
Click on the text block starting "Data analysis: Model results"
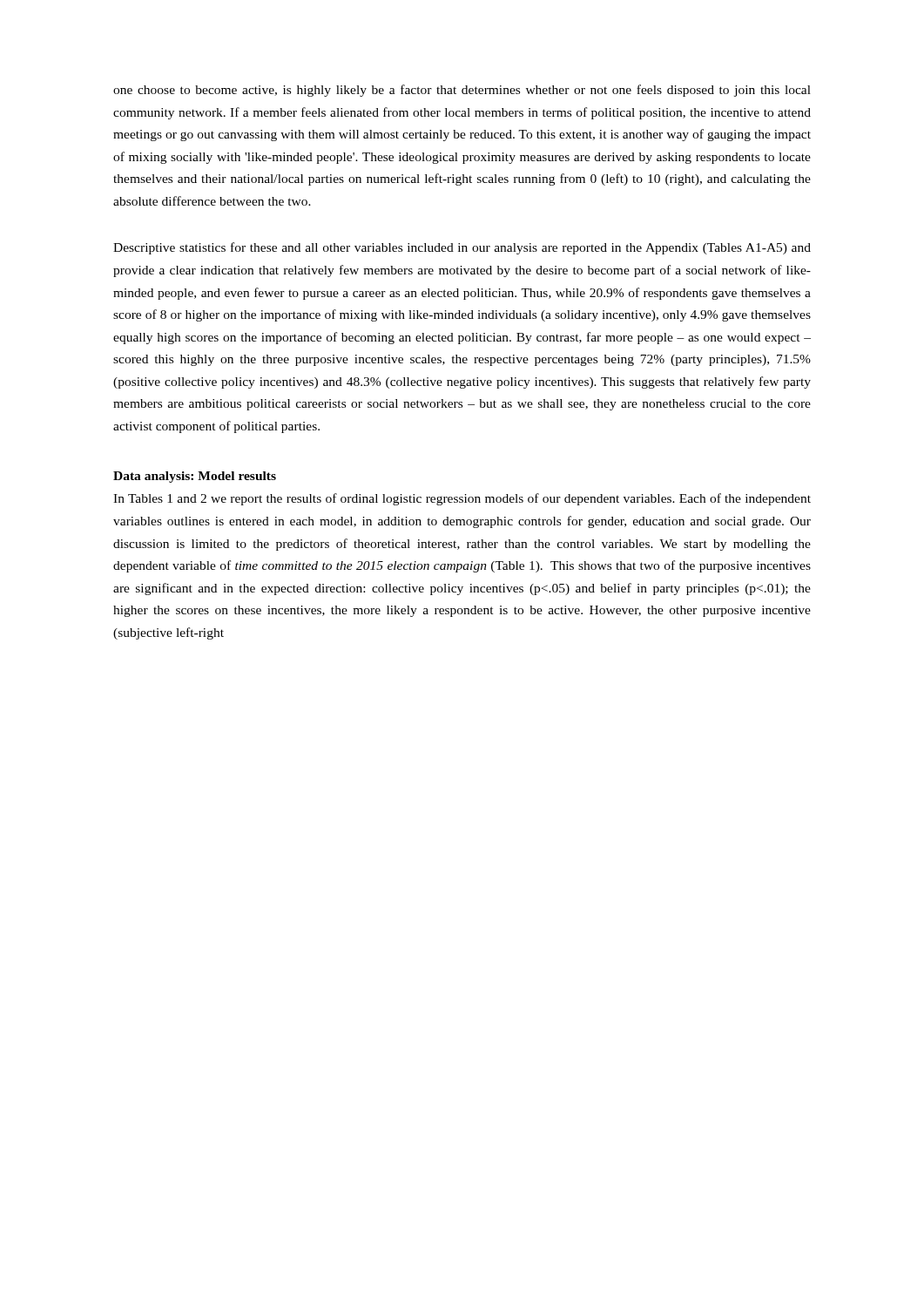pyautogui.click(x=195, y=476)
